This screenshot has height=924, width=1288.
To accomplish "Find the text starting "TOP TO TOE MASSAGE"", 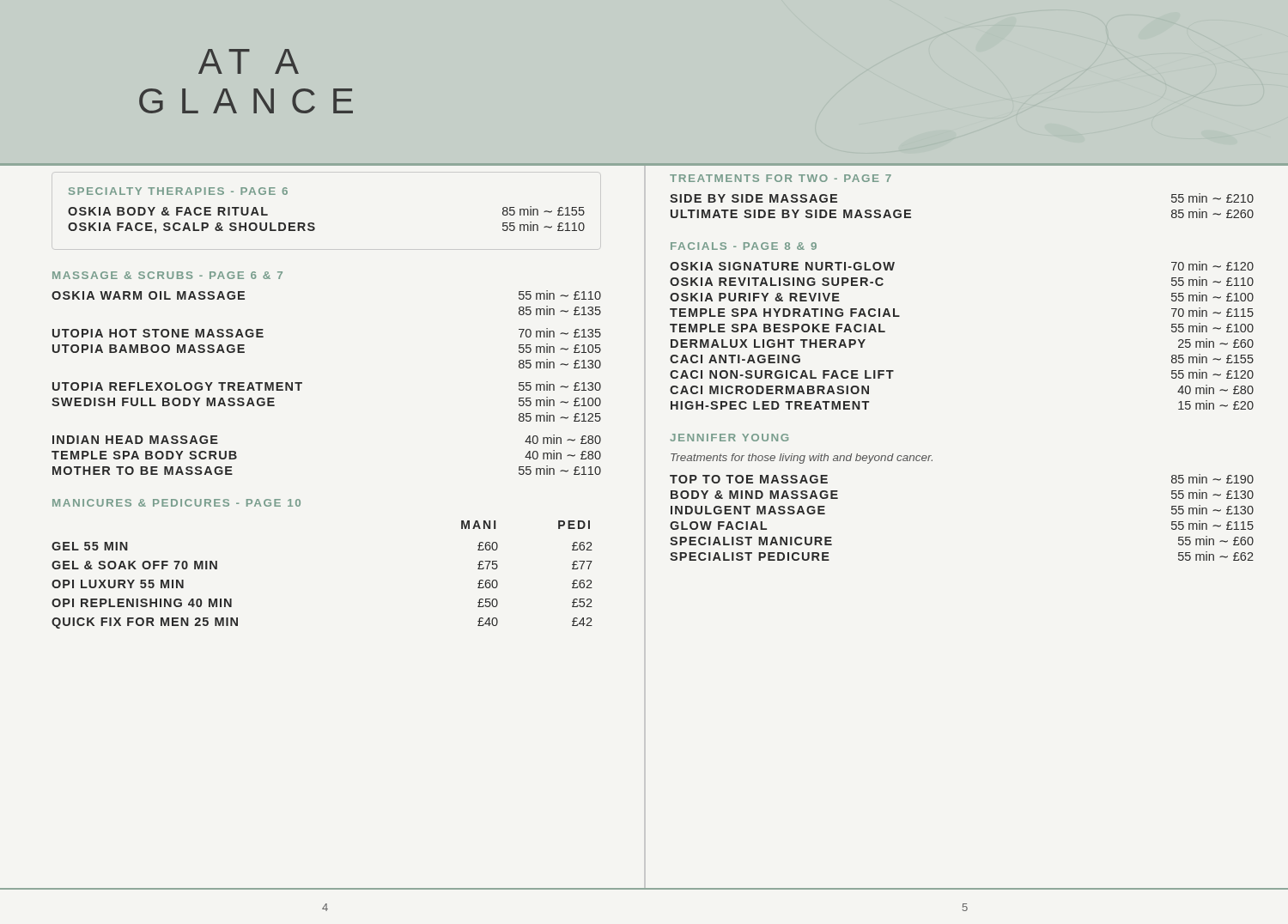I will [749, 479].
